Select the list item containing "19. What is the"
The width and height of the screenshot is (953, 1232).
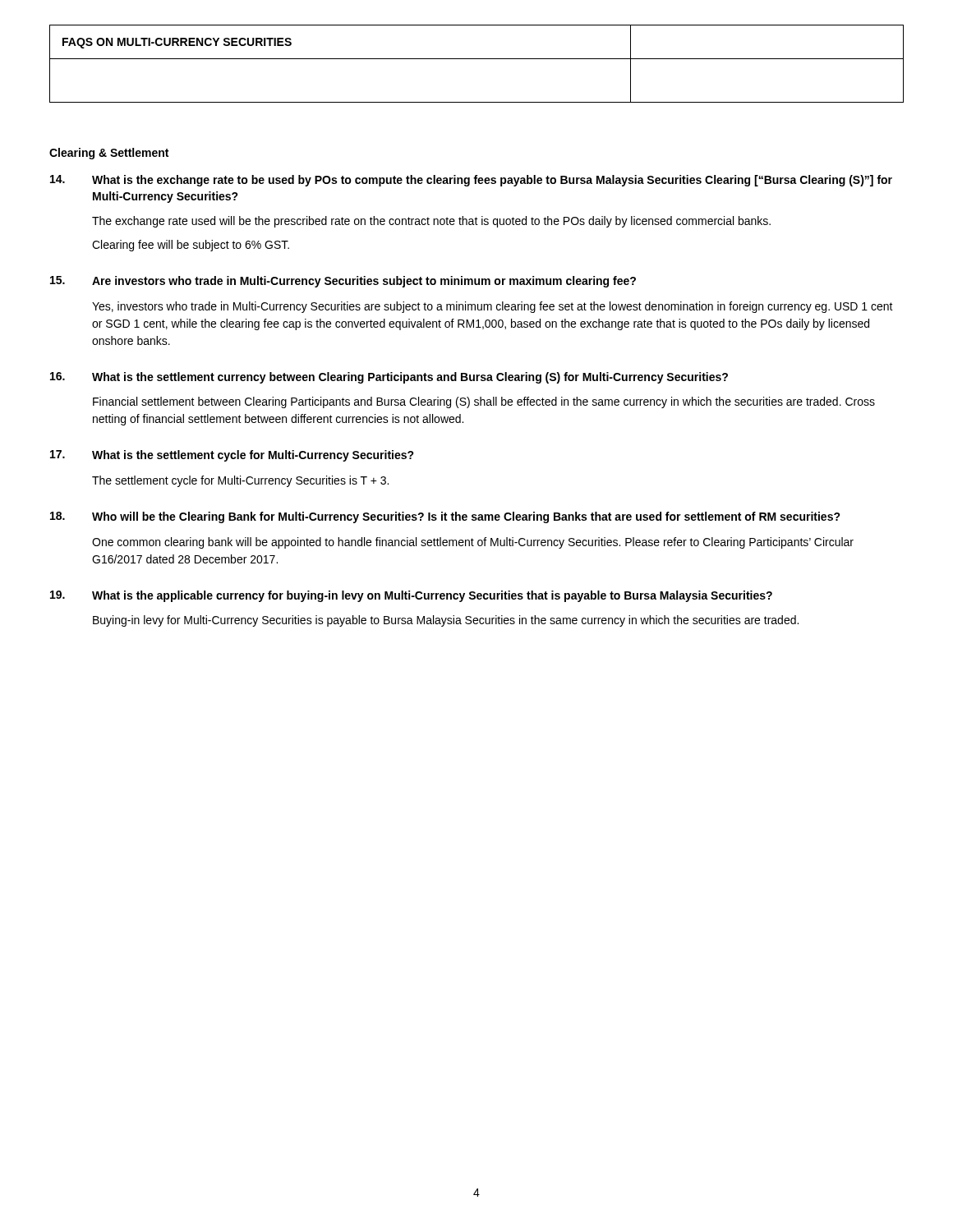coord(411,596)
